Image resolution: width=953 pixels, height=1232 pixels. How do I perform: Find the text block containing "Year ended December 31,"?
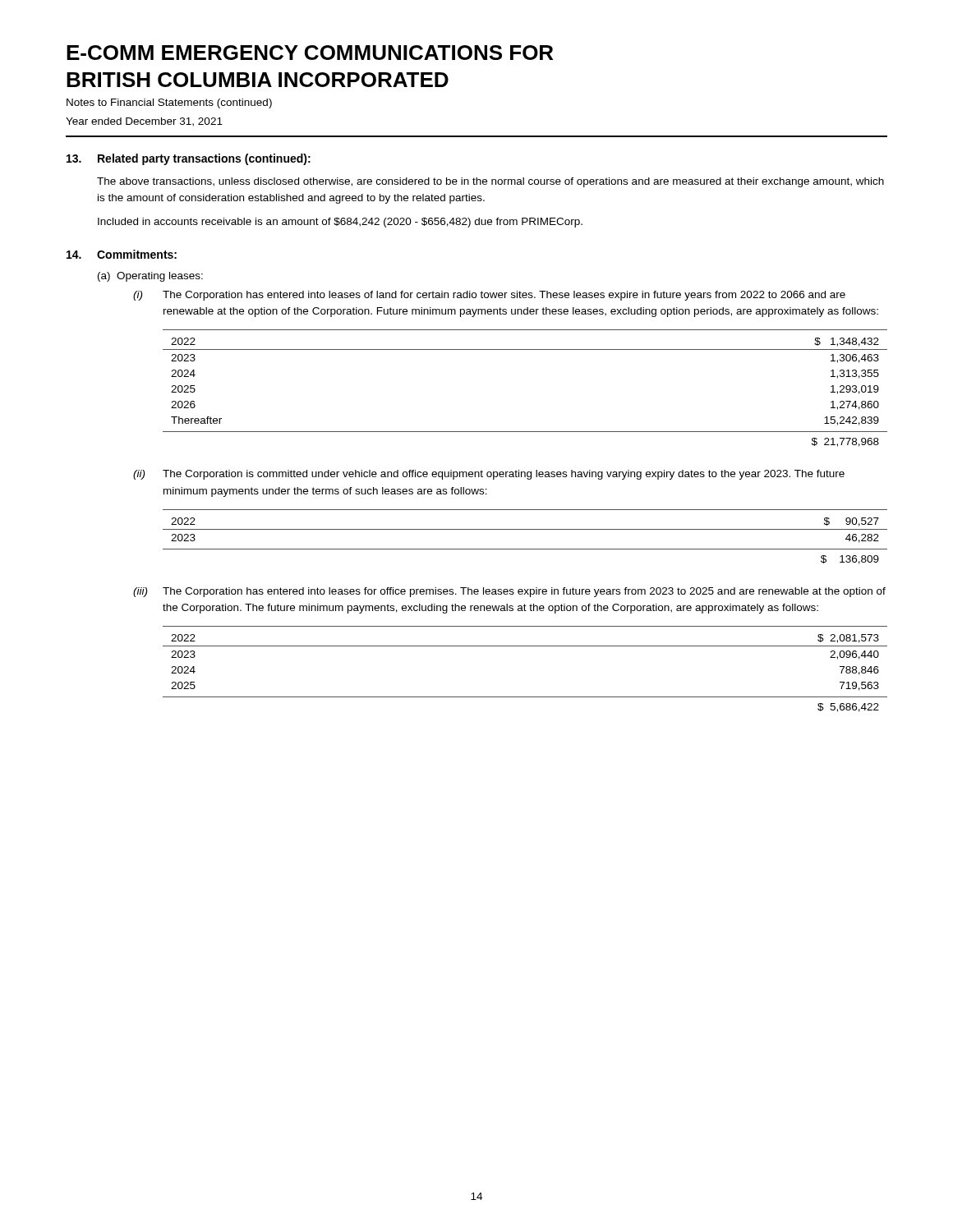pyautogui.click(x=144, y=121)
